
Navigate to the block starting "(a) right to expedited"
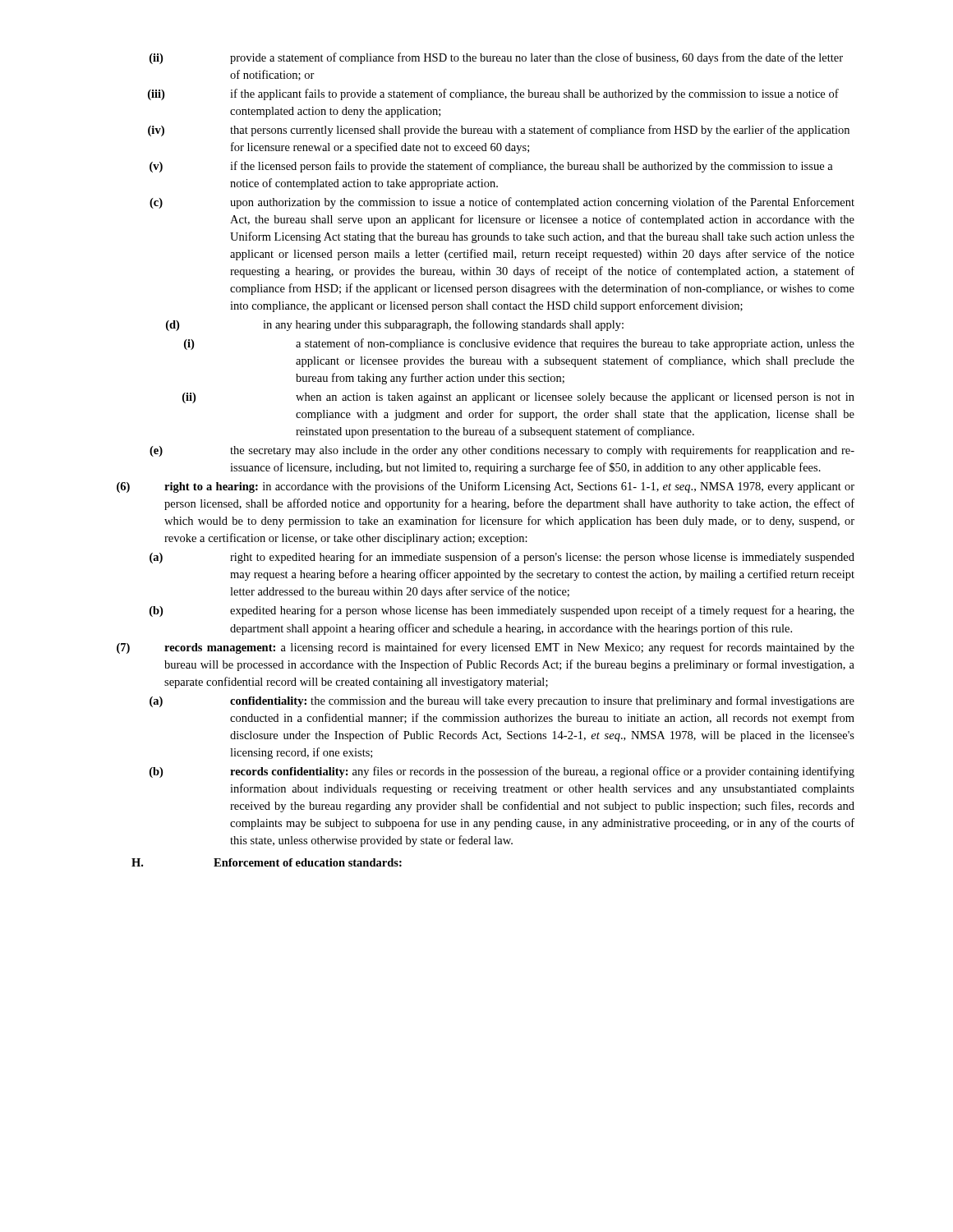click(468, 575)
